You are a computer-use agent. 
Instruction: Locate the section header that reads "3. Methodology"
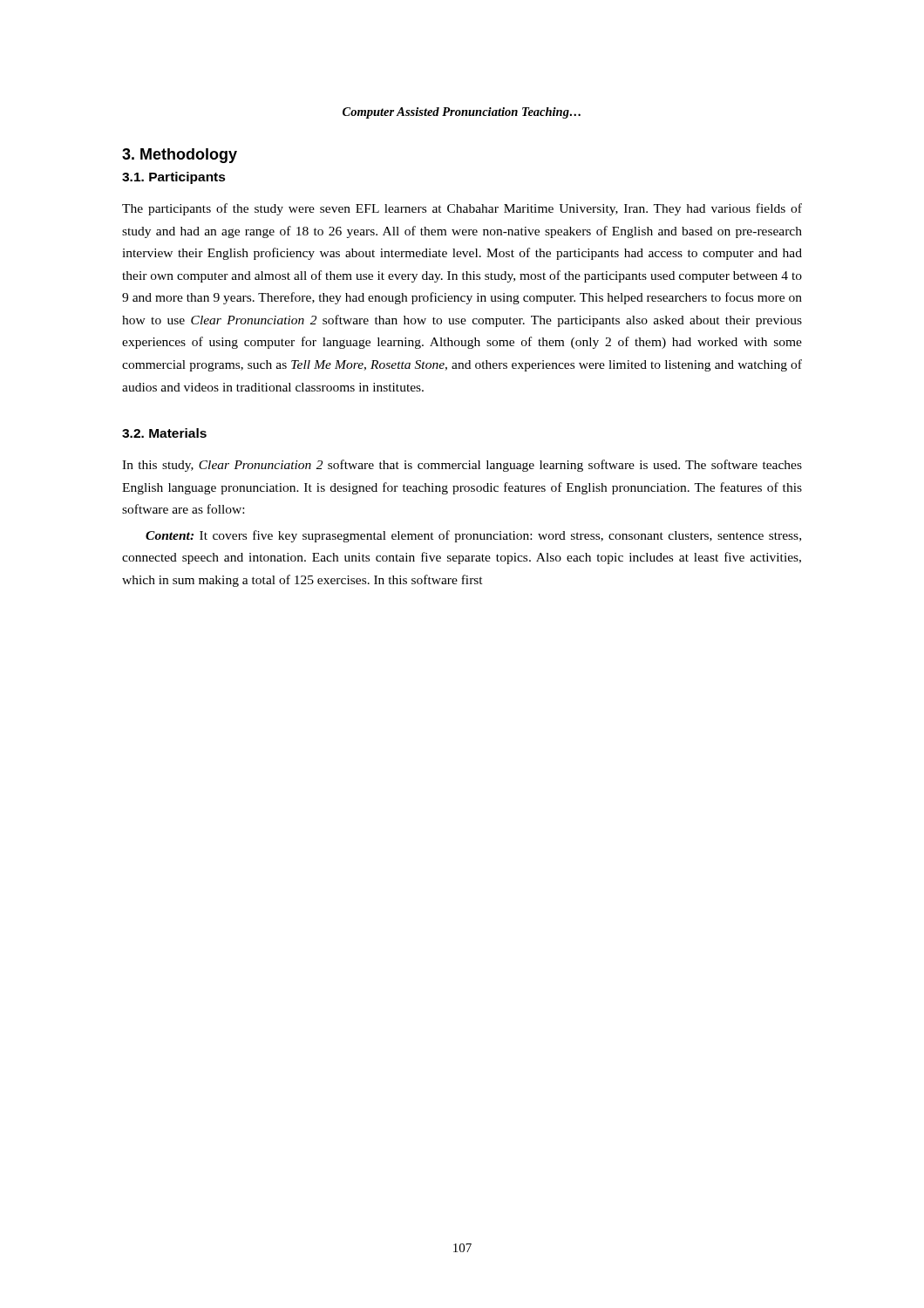point(180,154)
